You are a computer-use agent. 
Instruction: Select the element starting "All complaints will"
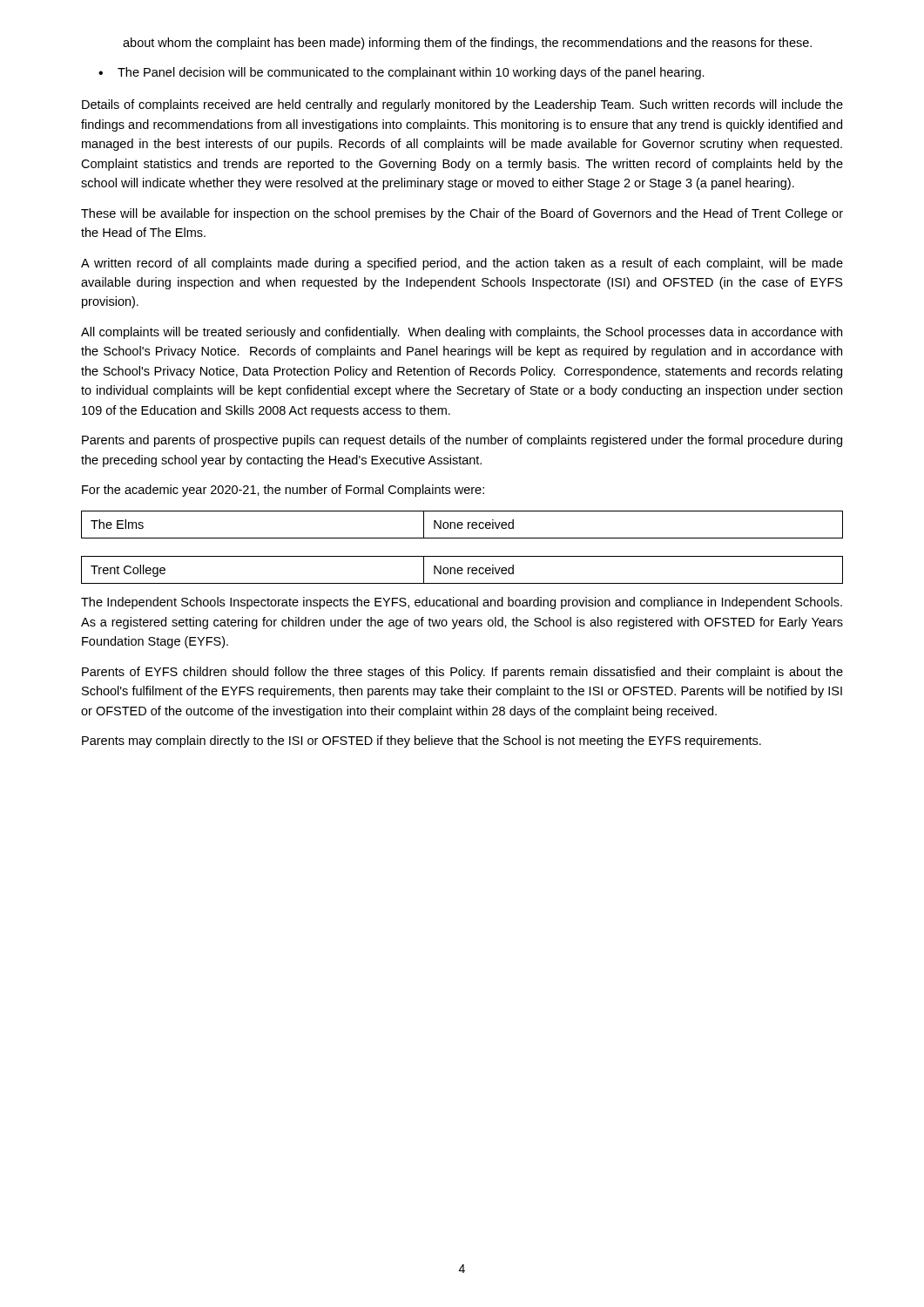tap(462, 371)
